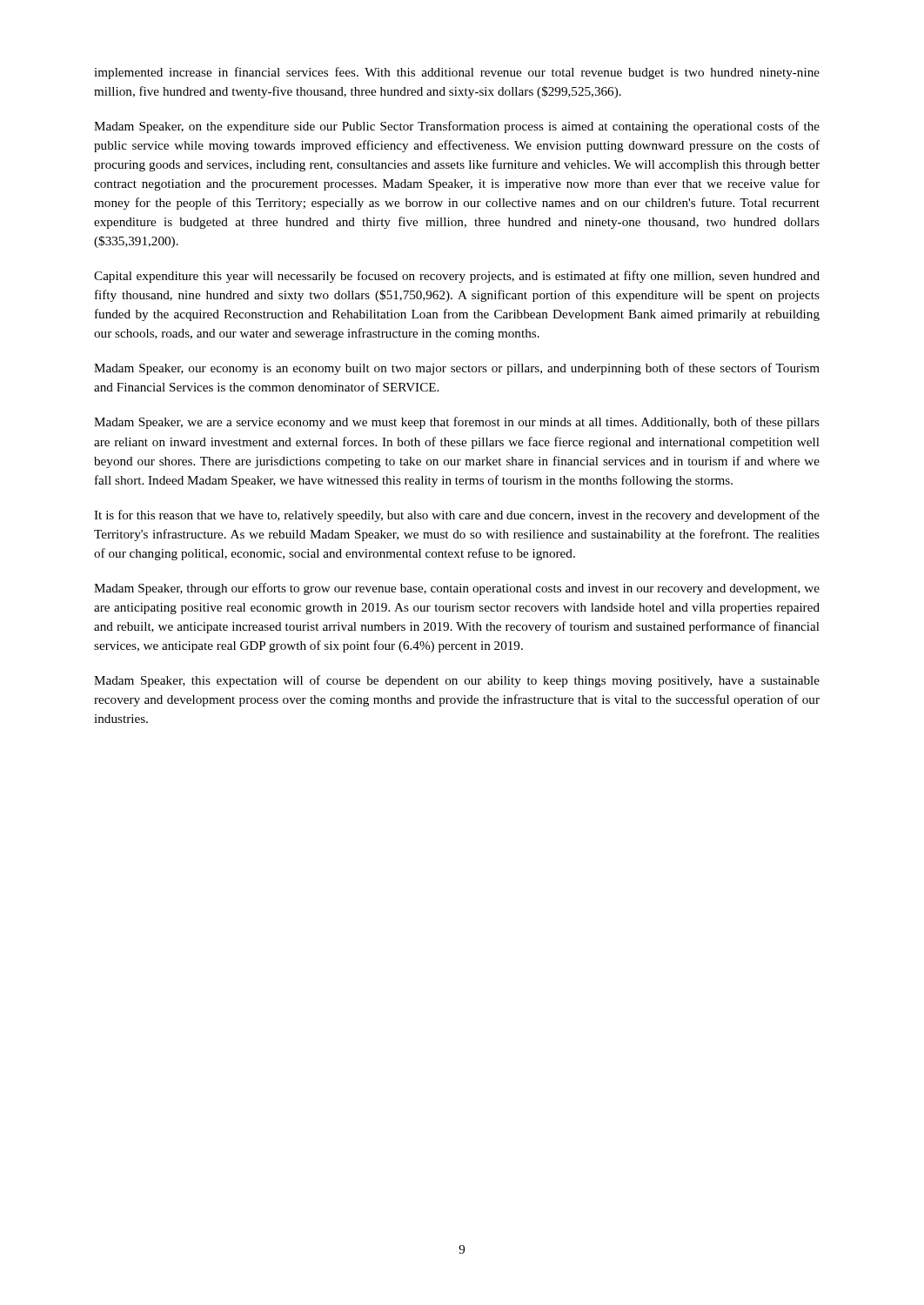
Task: Click on the passage starting "Capital expenditure this year"
Action: [x=457, y=304]
